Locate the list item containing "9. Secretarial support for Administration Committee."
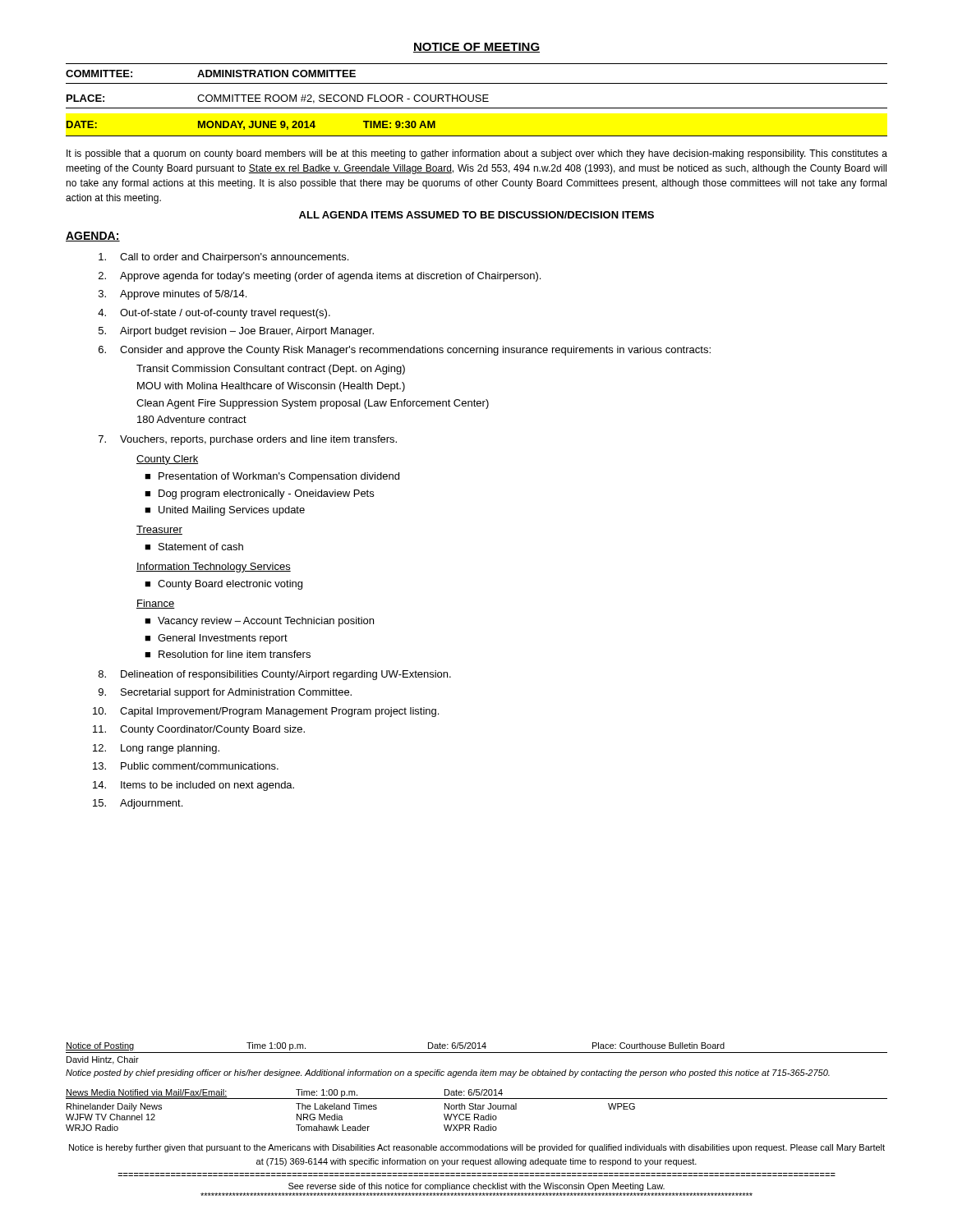953x1232 pixels. [225, 693]
